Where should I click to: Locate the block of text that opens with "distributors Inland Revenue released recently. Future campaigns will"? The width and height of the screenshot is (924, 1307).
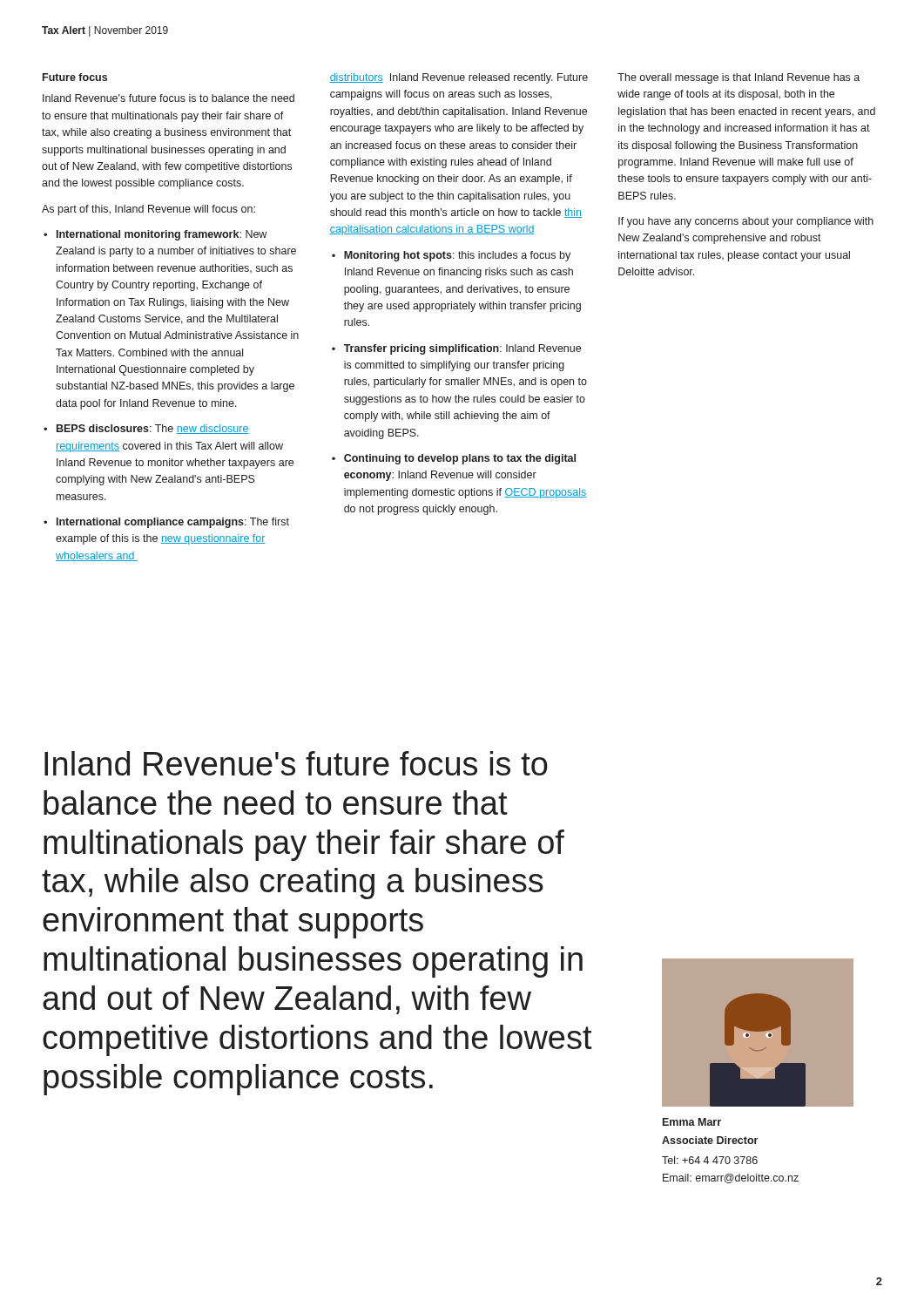(x=459, y=154)
